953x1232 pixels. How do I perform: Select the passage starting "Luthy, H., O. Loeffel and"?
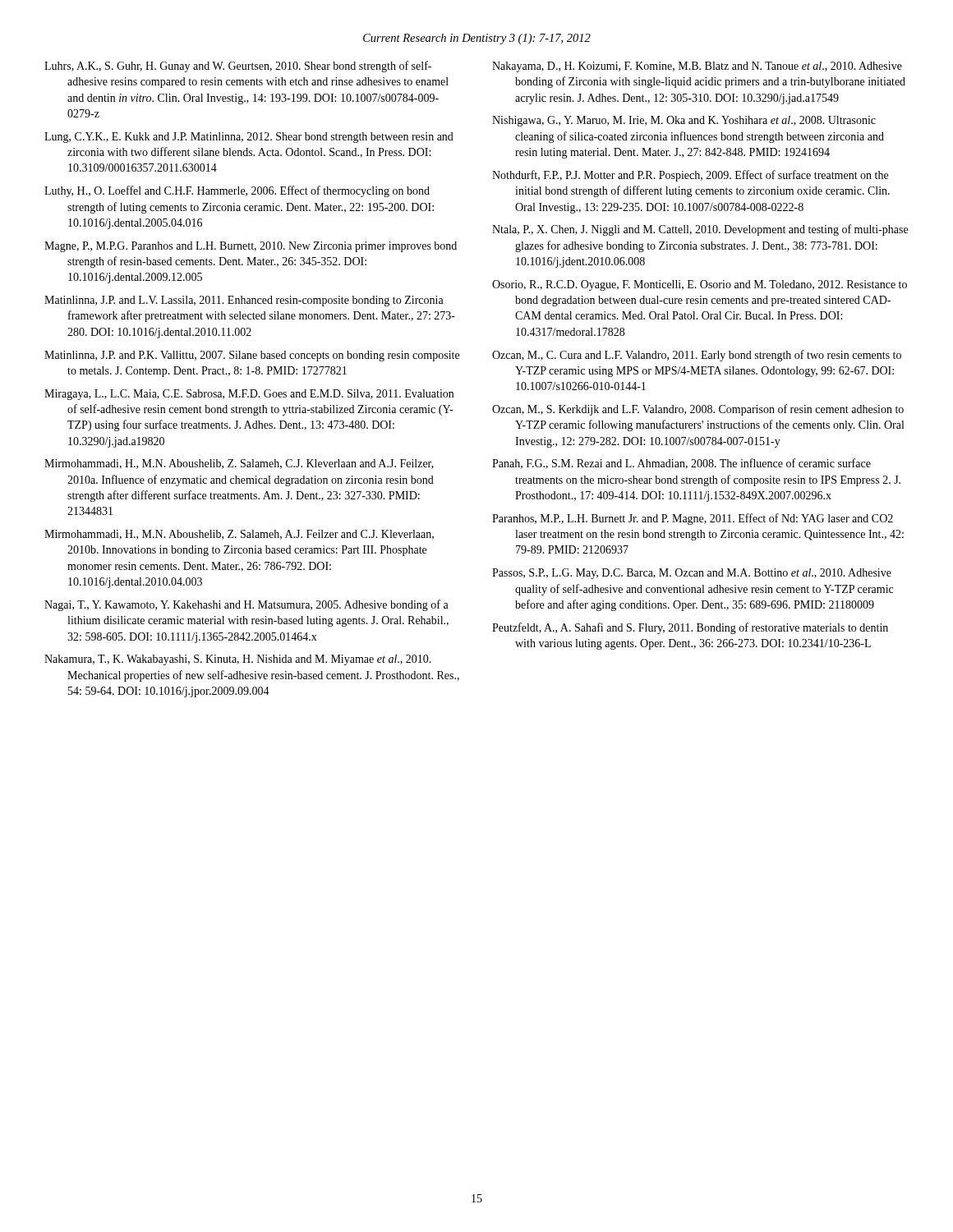[x=240, y=207]
